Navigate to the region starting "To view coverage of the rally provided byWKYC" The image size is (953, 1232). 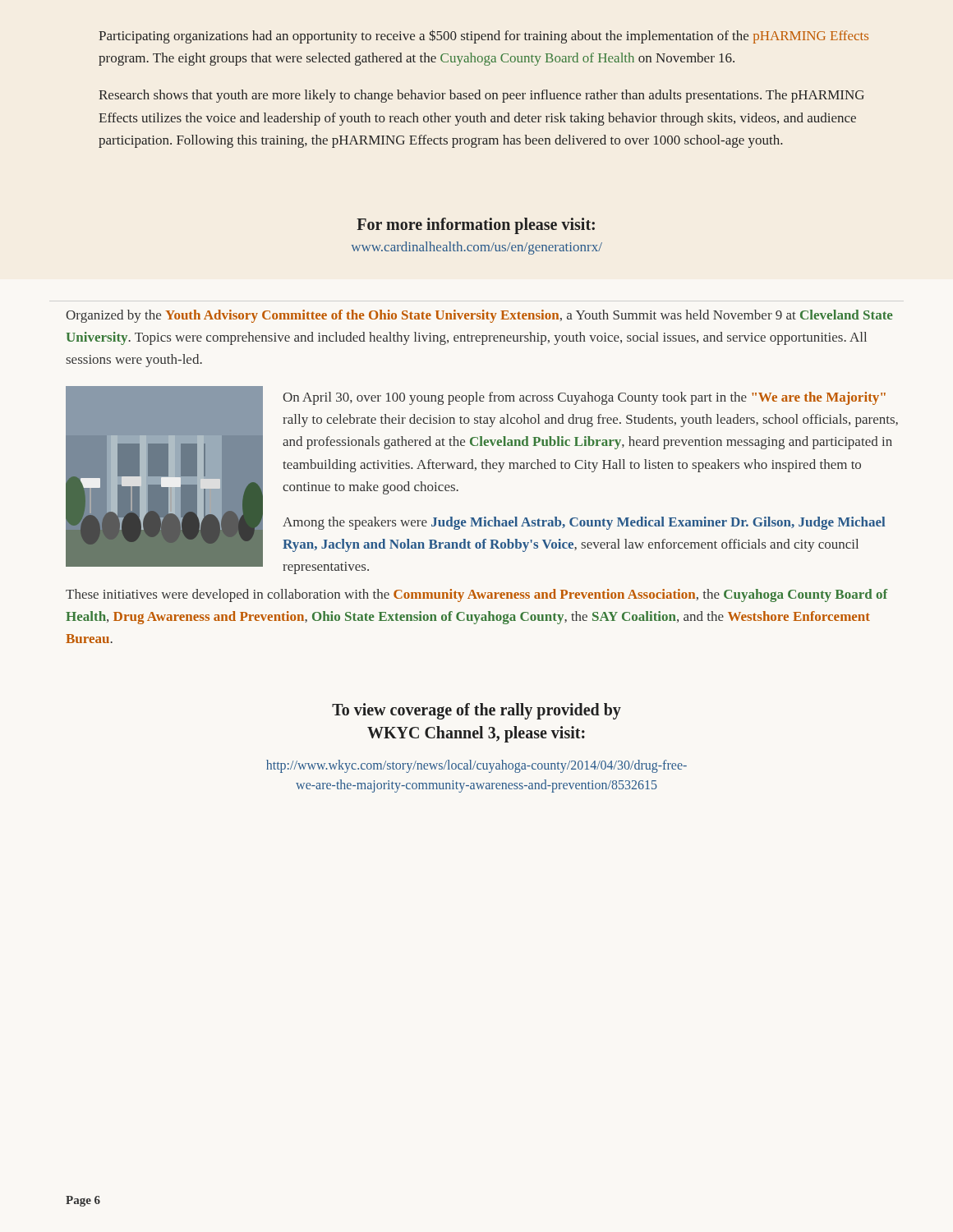pyautogui.click(x=476, y=721)
